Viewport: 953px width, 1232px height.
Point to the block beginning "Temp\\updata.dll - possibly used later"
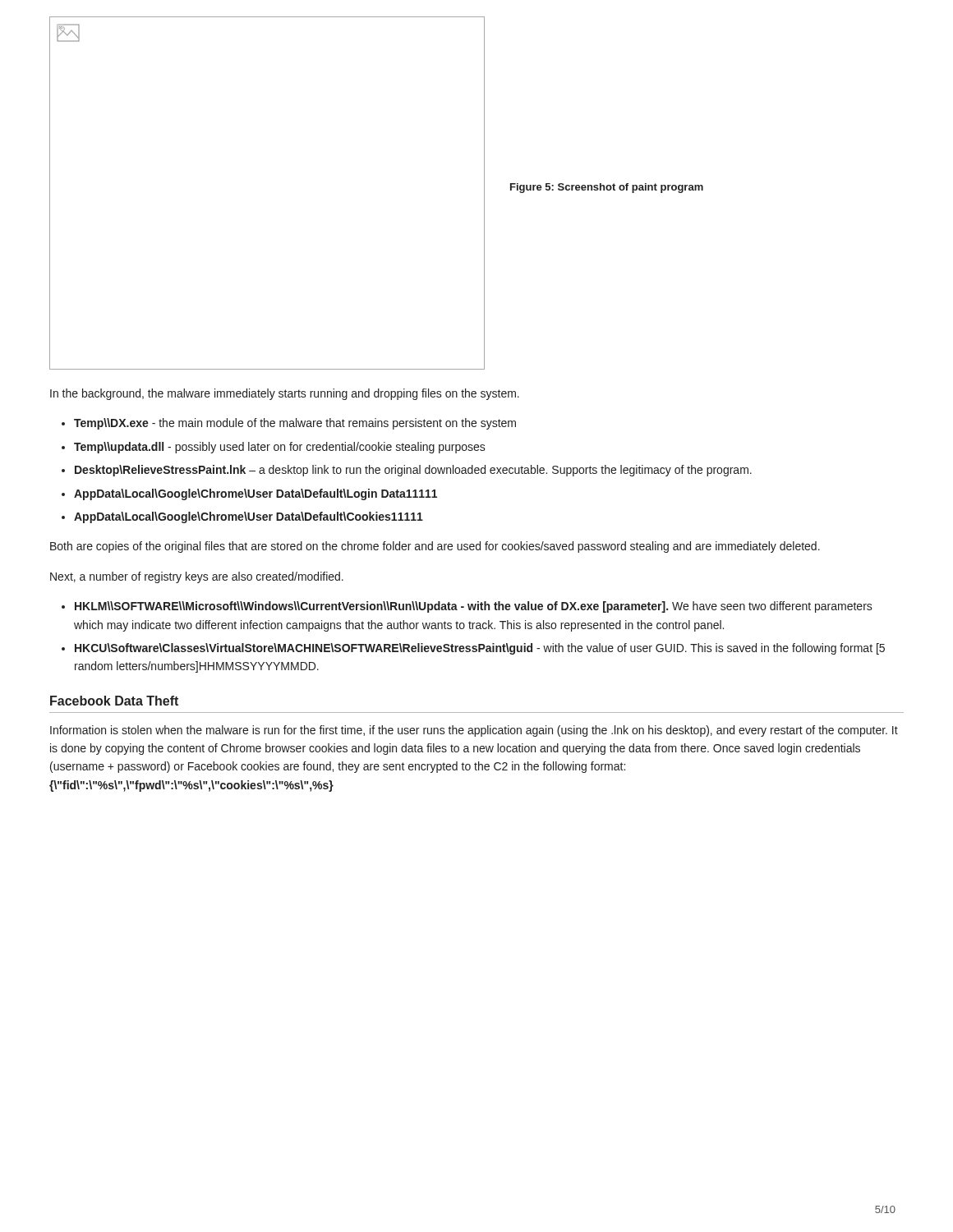pyautogui.click(x=280, y=447)
